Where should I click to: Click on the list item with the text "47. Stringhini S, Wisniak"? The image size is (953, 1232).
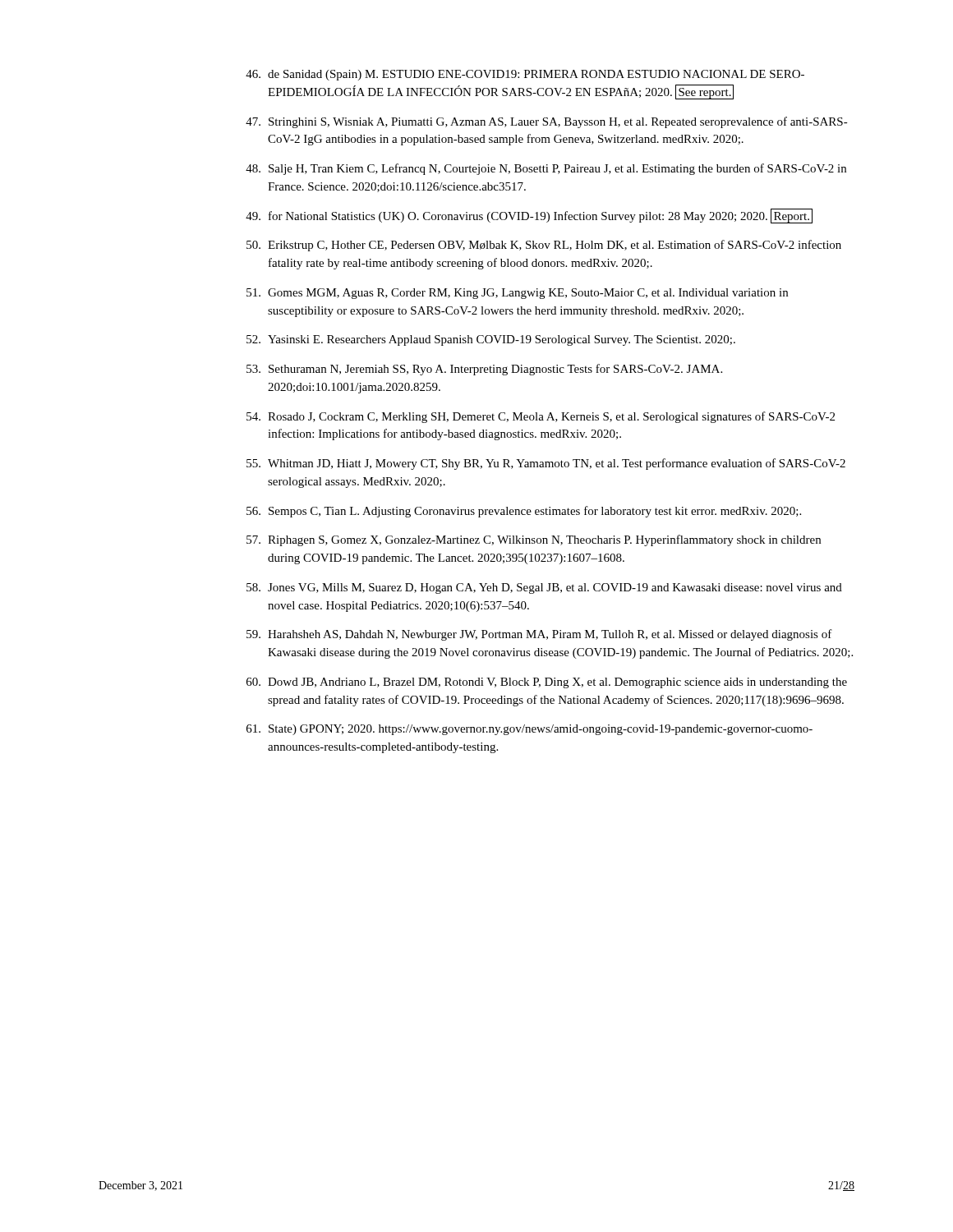(x=542, y=131)
